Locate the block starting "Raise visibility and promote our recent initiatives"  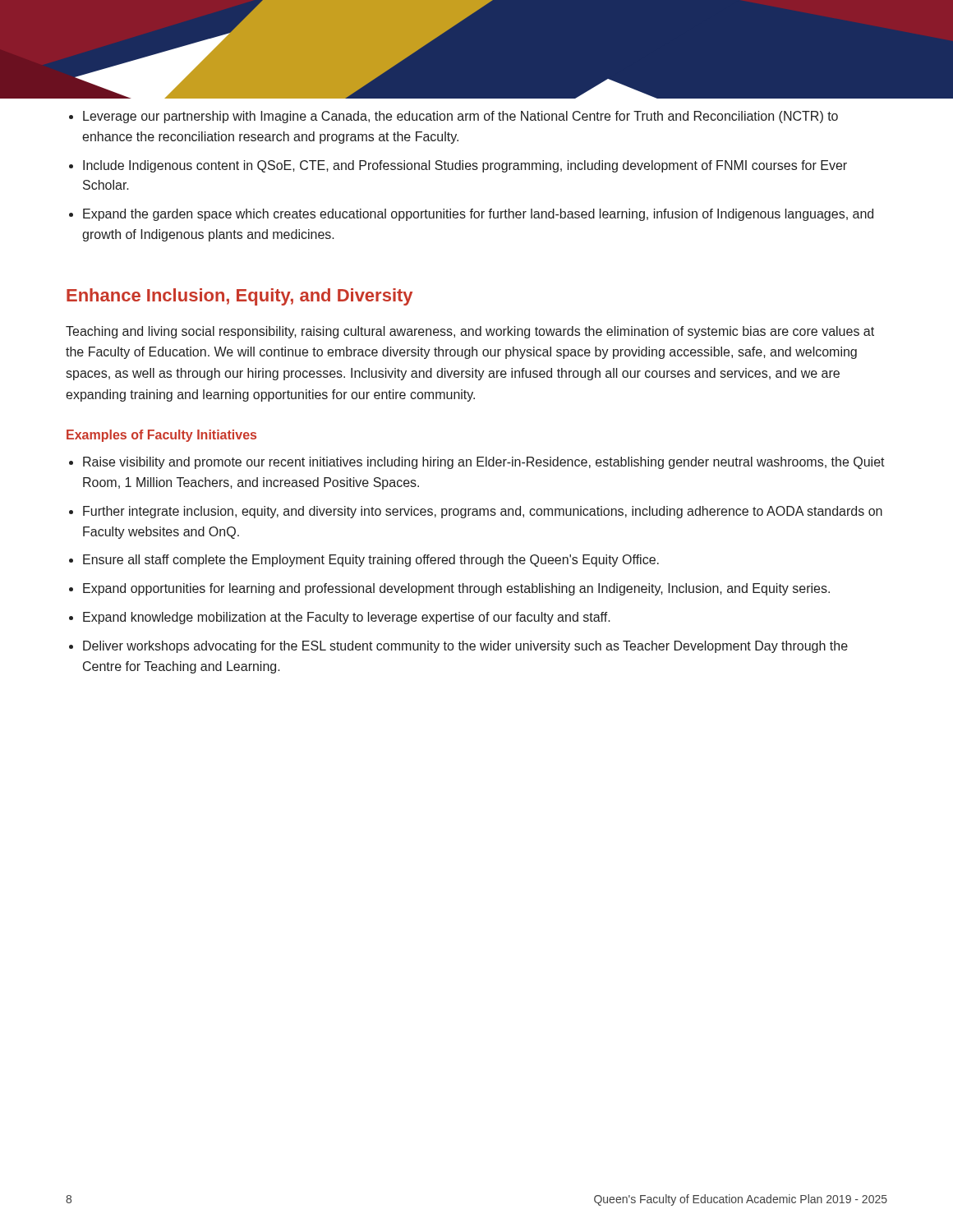tap(485, 473)
